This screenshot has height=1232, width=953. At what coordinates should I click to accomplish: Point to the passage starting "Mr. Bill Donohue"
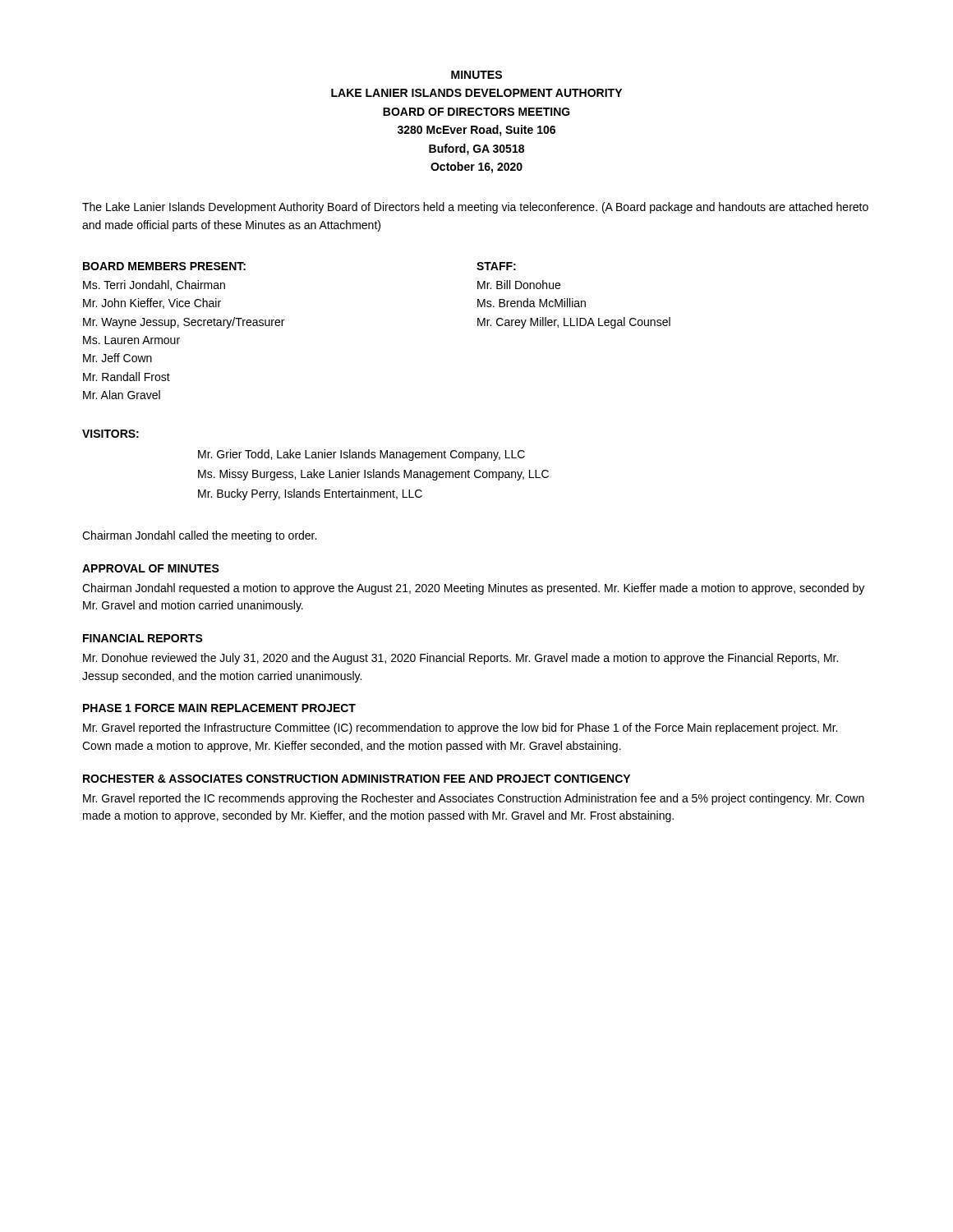519,285
